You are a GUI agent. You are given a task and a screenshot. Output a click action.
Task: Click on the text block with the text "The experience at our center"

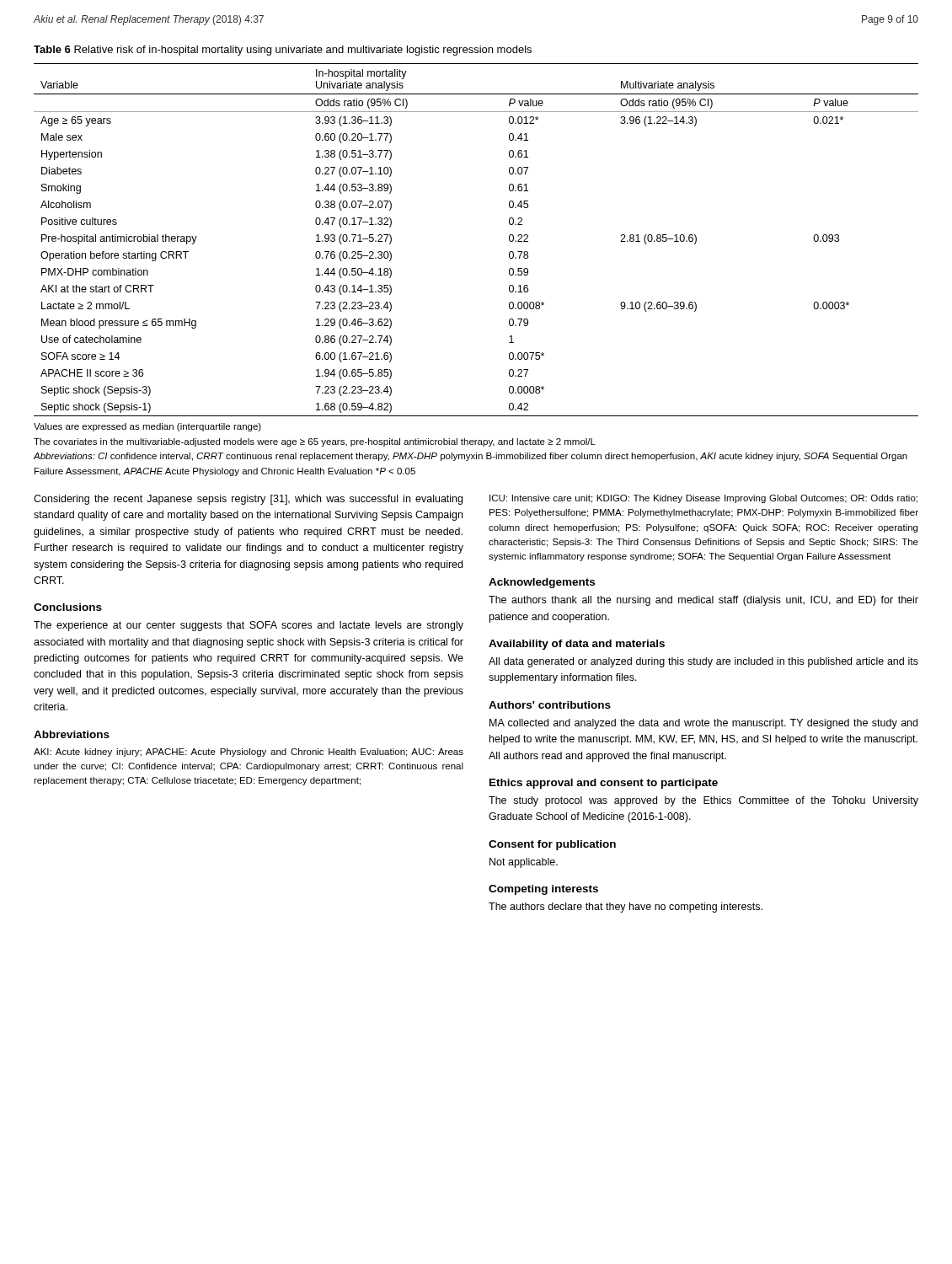(x=249, y=666)
